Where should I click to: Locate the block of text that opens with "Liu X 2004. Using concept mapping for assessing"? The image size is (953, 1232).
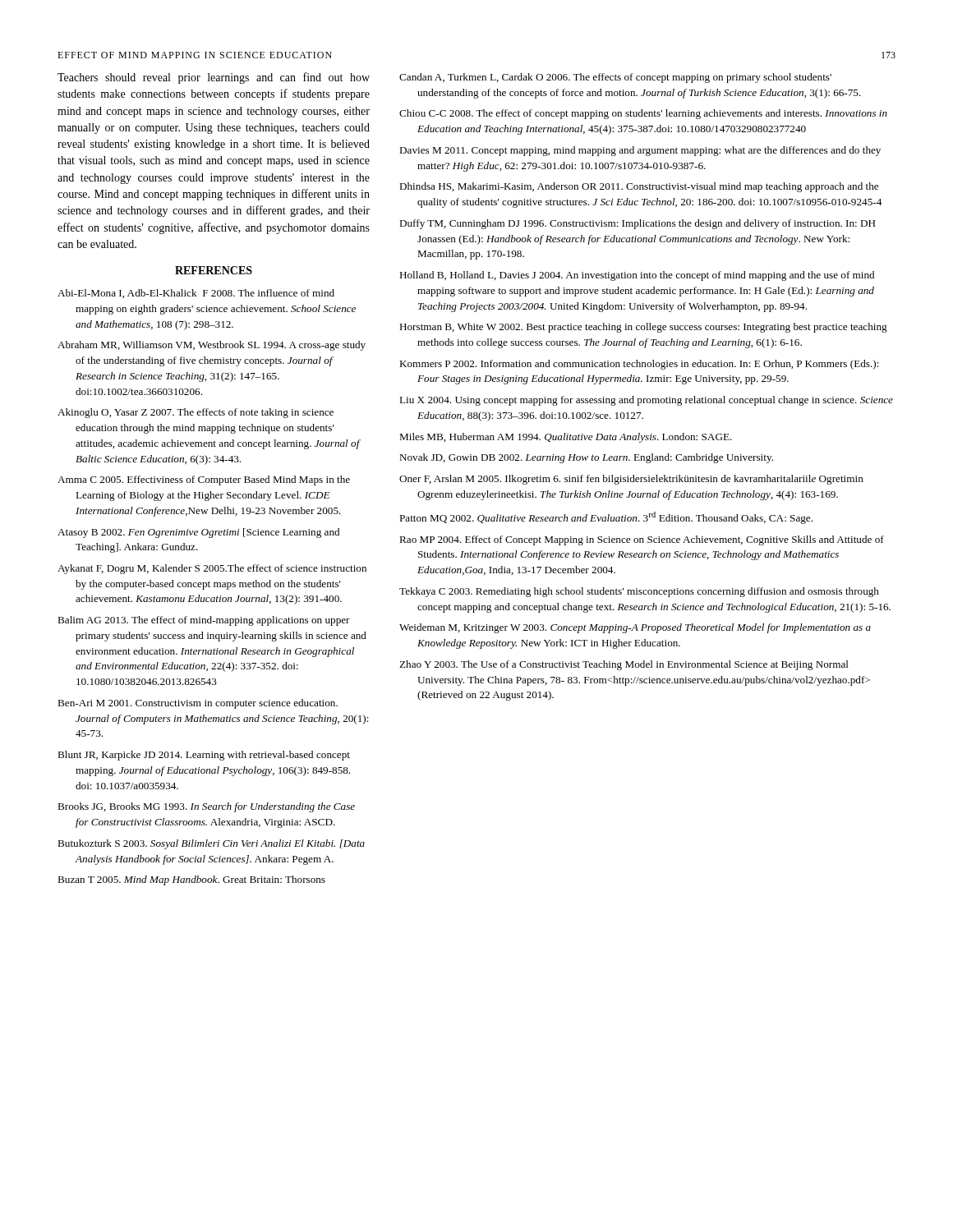[x=646, y=407]
